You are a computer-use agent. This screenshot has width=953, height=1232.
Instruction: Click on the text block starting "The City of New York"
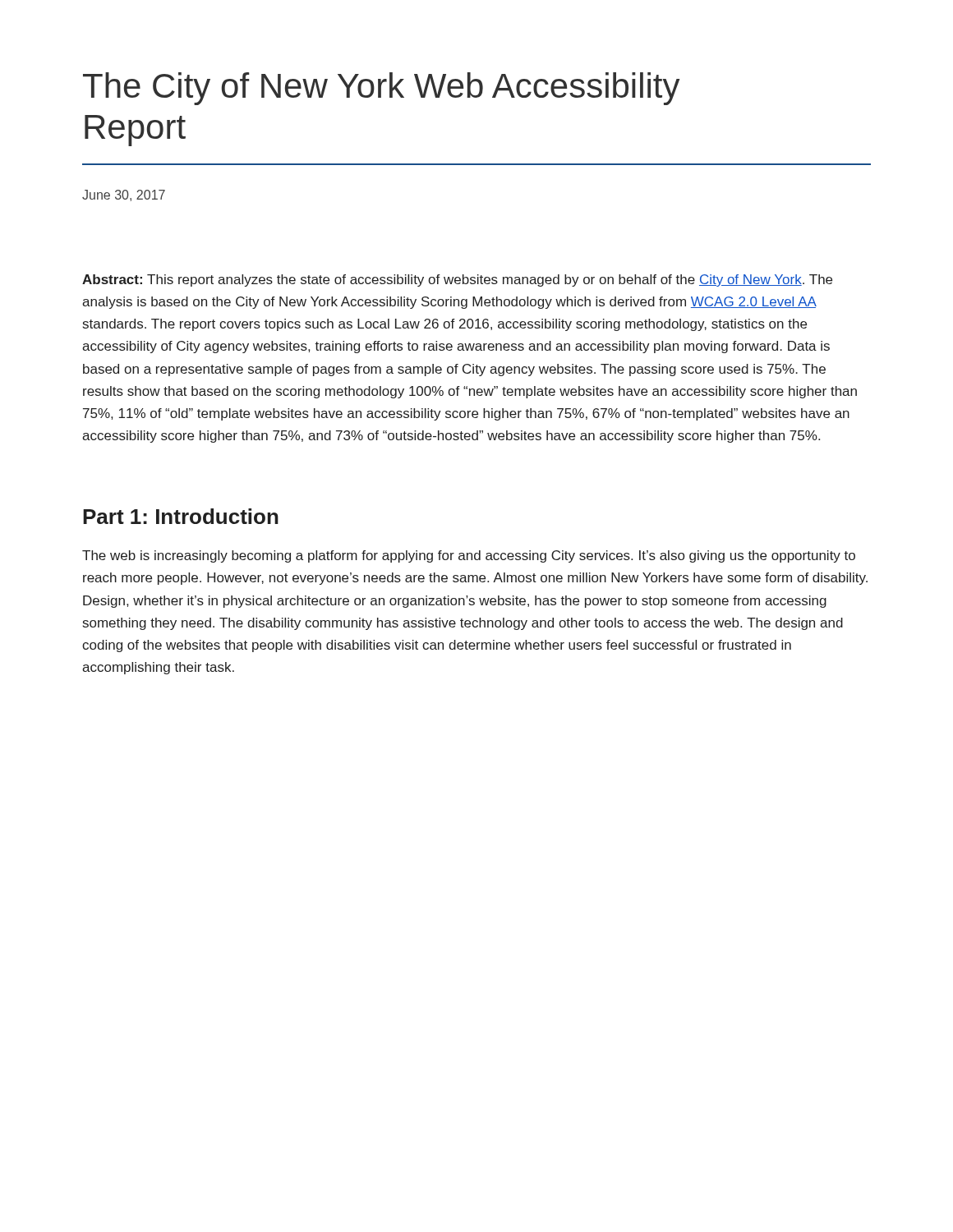coord(476,115)
